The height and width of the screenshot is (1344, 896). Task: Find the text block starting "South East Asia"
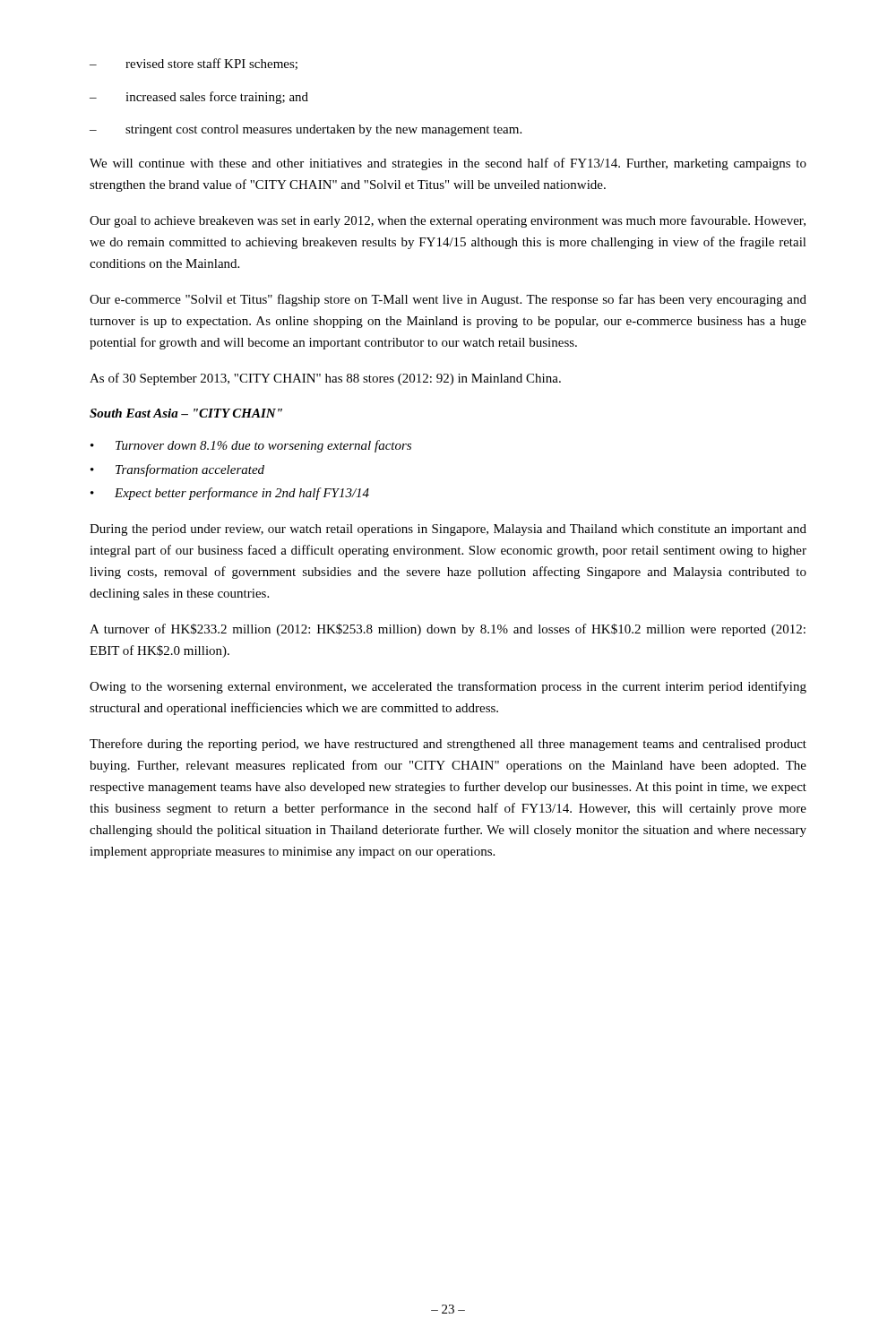coord(186,413)
